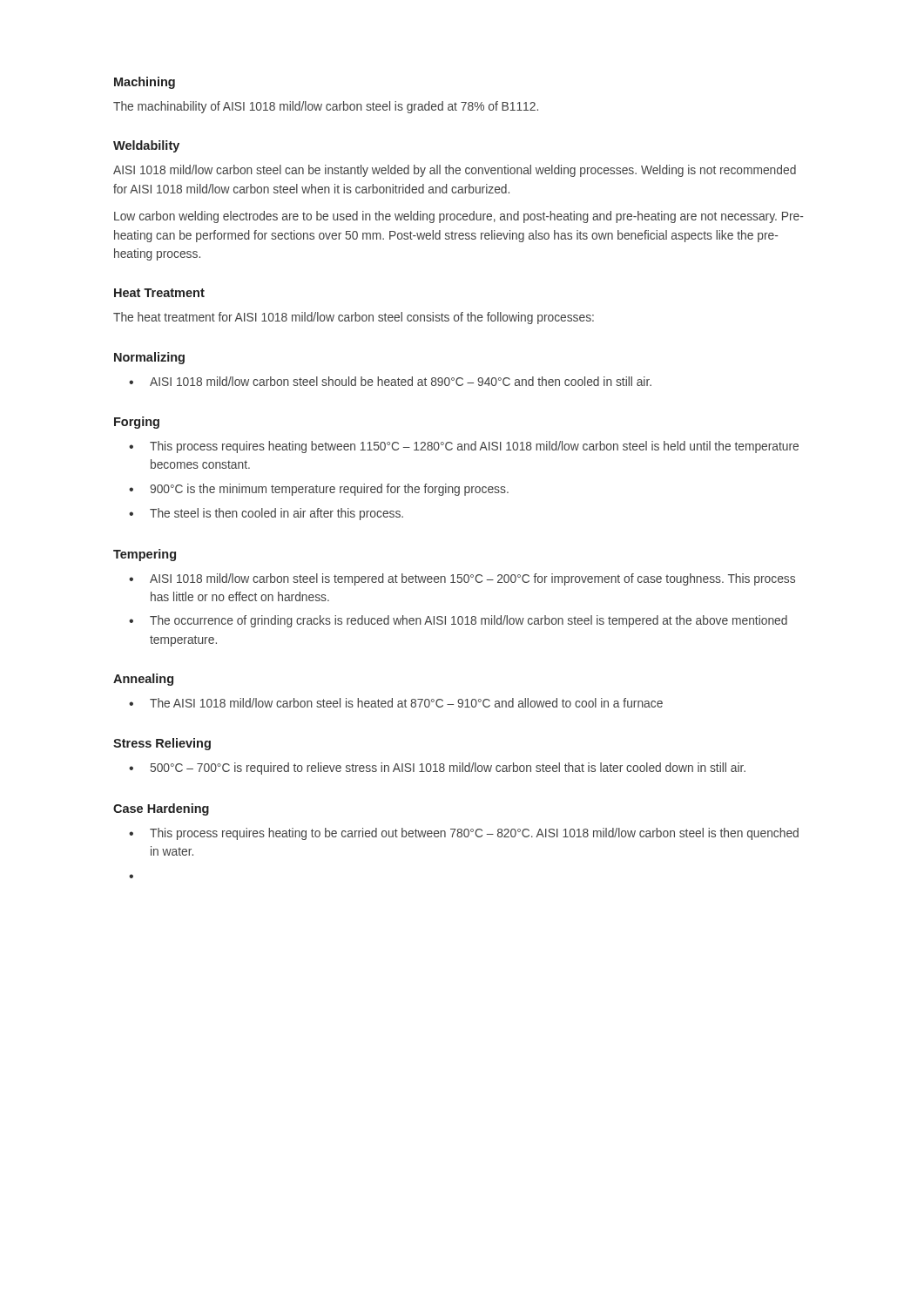Locate the block of text that opens with "• The AISI 1018 mild/low"
Screen dimensions: 1307x924
pos(470,704)
